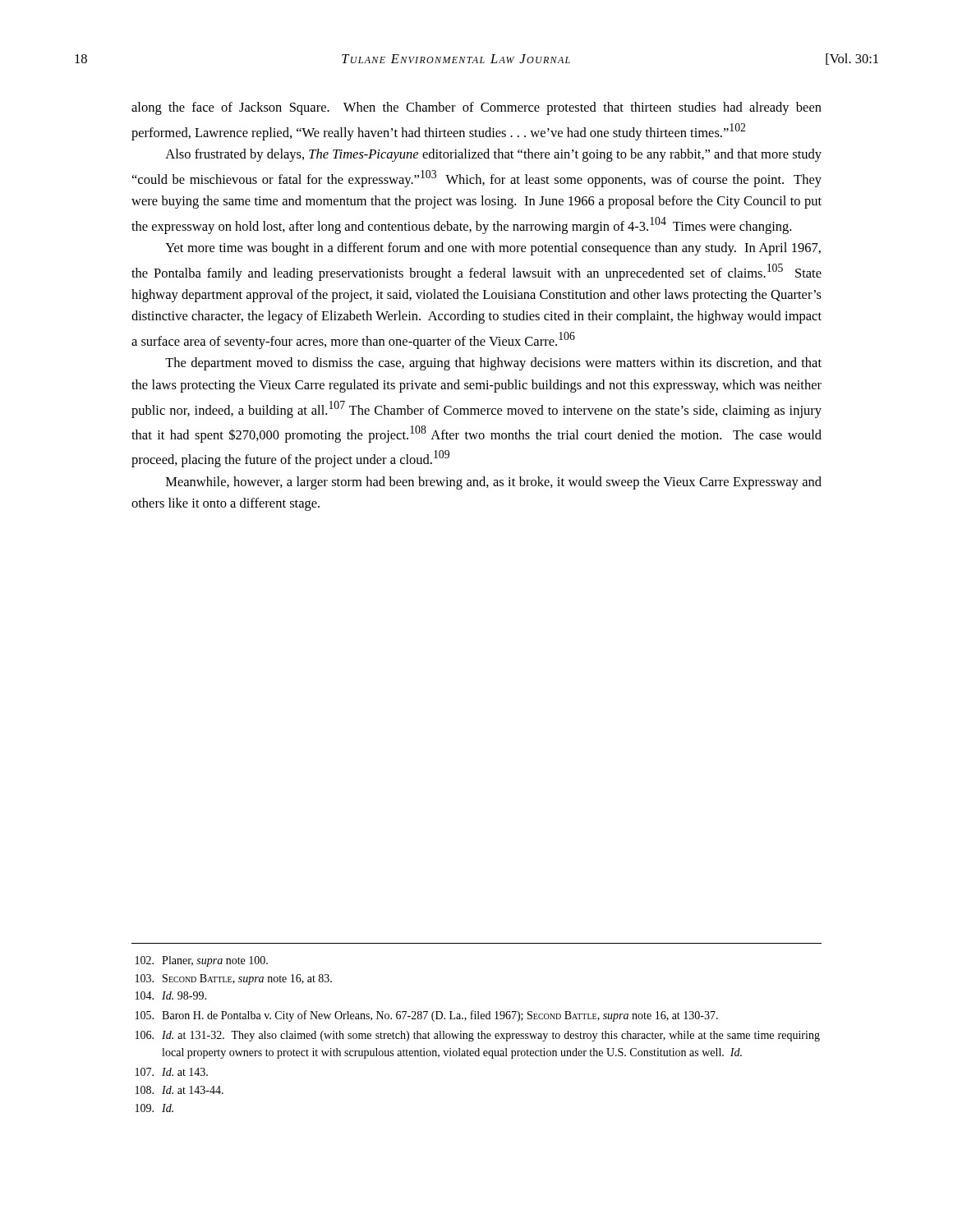Locate the element starting "Id. at 143-44."
953x1232 pixels.
pos(180,1090)
